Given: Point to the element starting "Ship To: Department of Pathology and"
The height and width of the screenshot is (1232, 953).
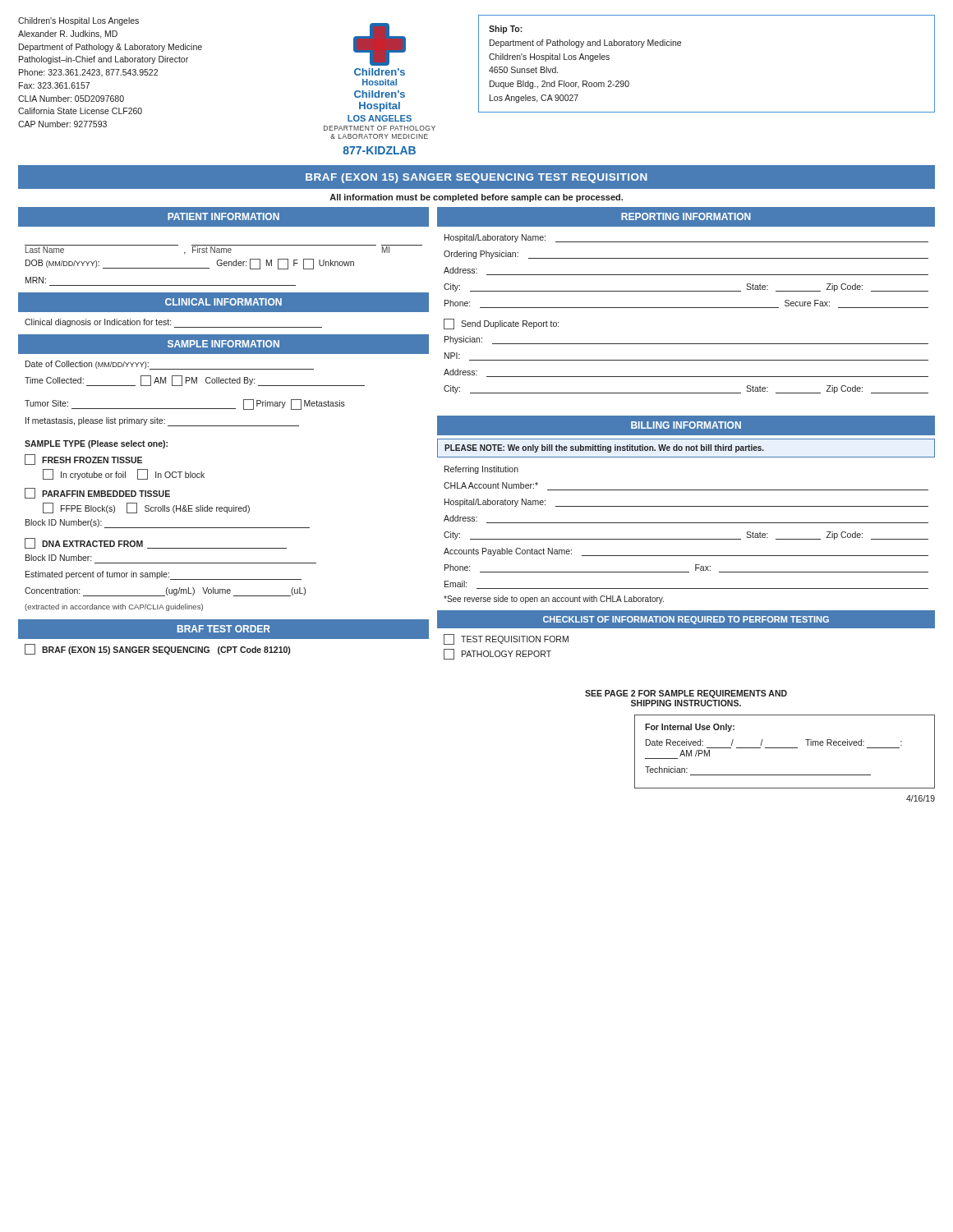Looking at the screenshot, I should 585,63.
